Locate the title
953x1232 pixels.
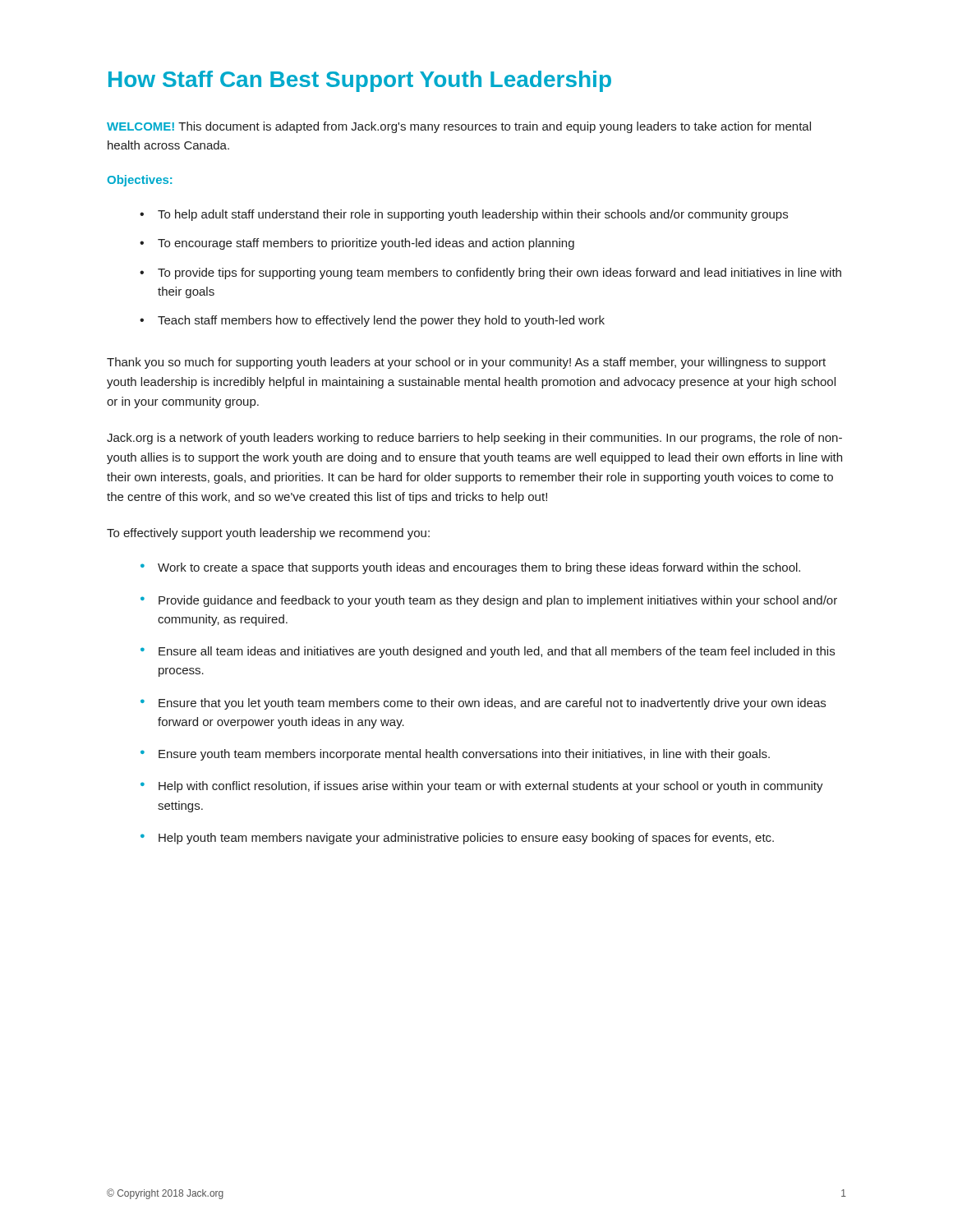[x=476, y=79]
